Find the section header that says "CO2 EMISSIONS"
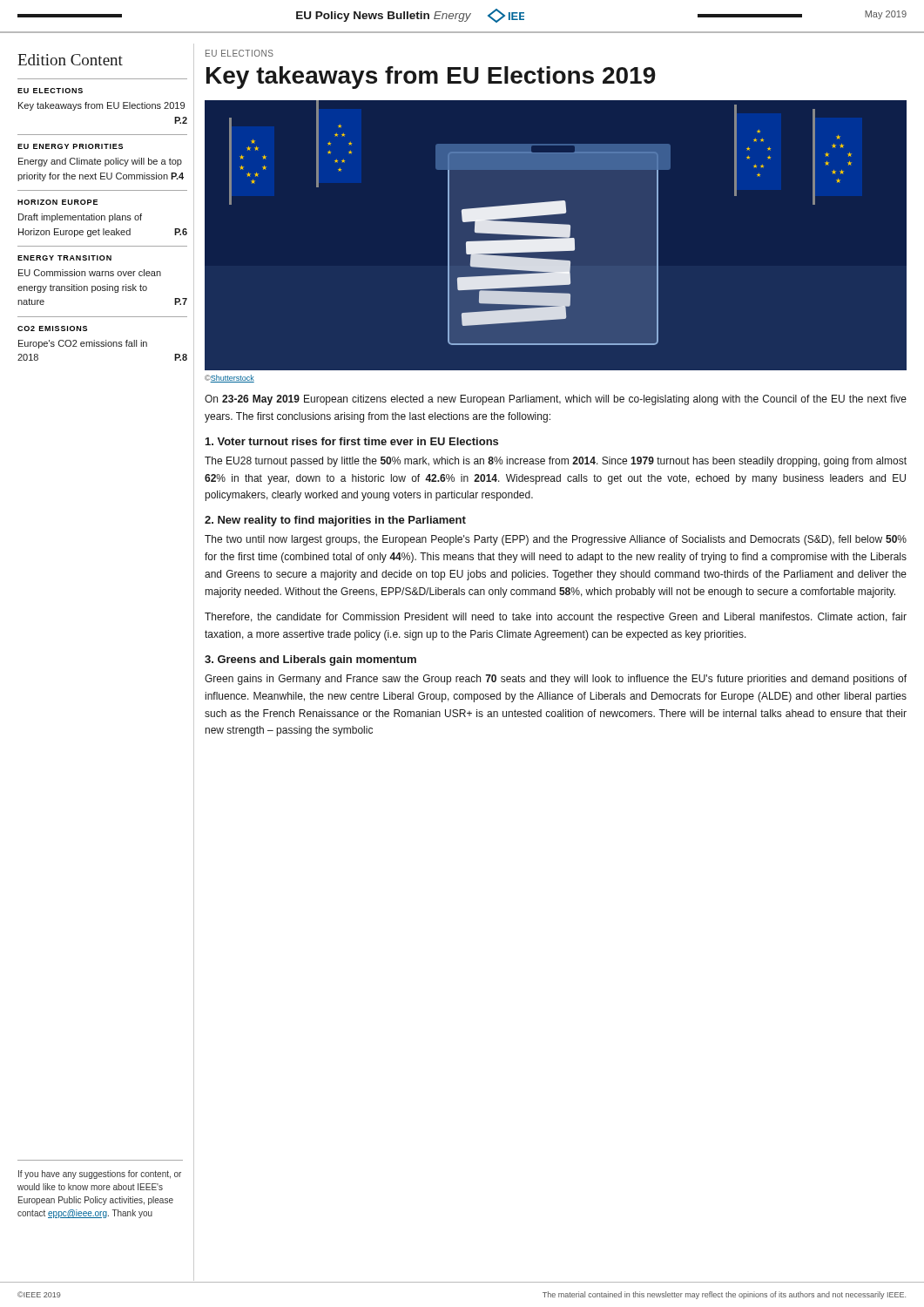Image resolution: width=924 pixels, height=1307 pixels. click(53, 328)
